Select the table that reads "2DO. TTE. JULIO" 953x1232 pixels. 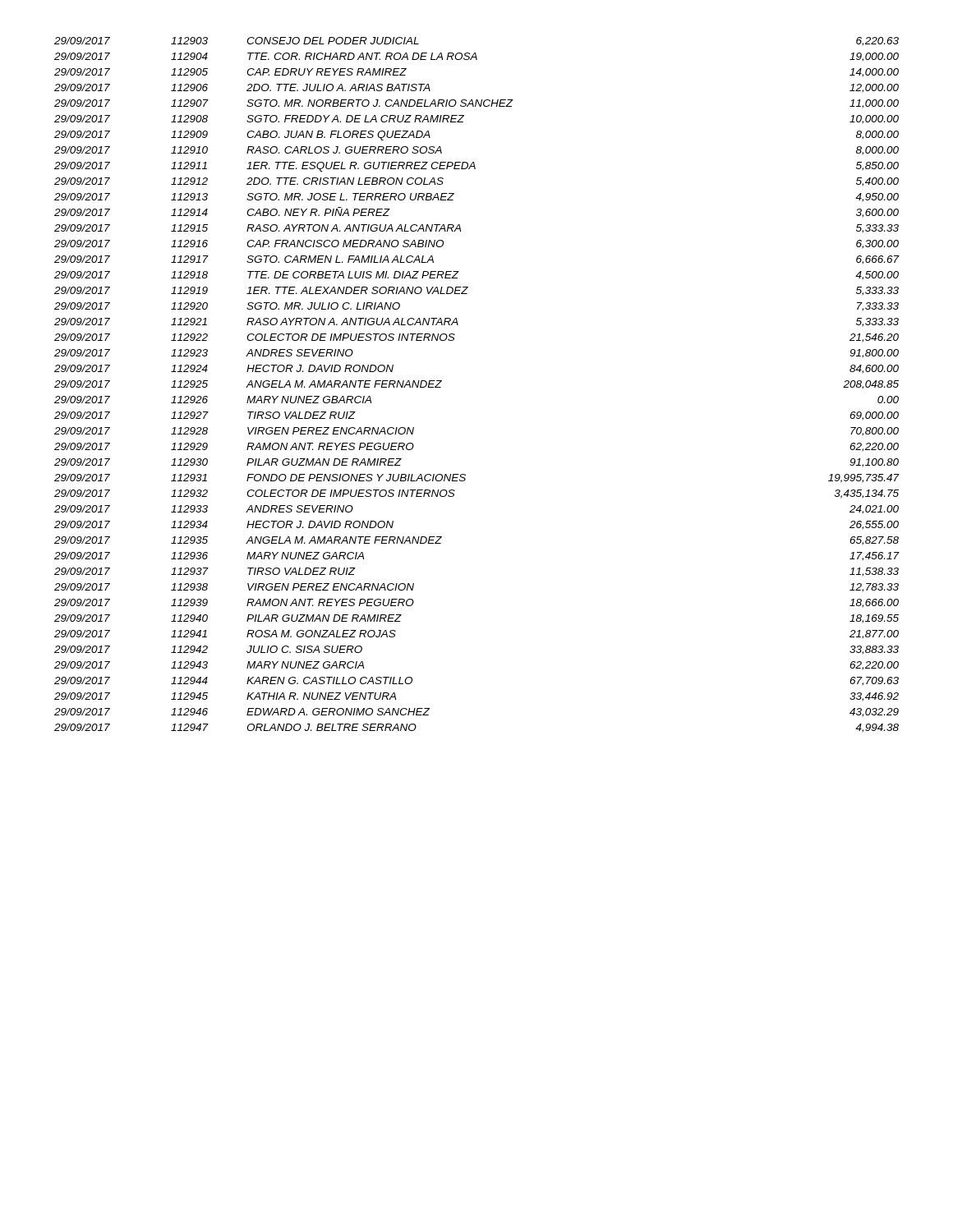coord(476,384)
